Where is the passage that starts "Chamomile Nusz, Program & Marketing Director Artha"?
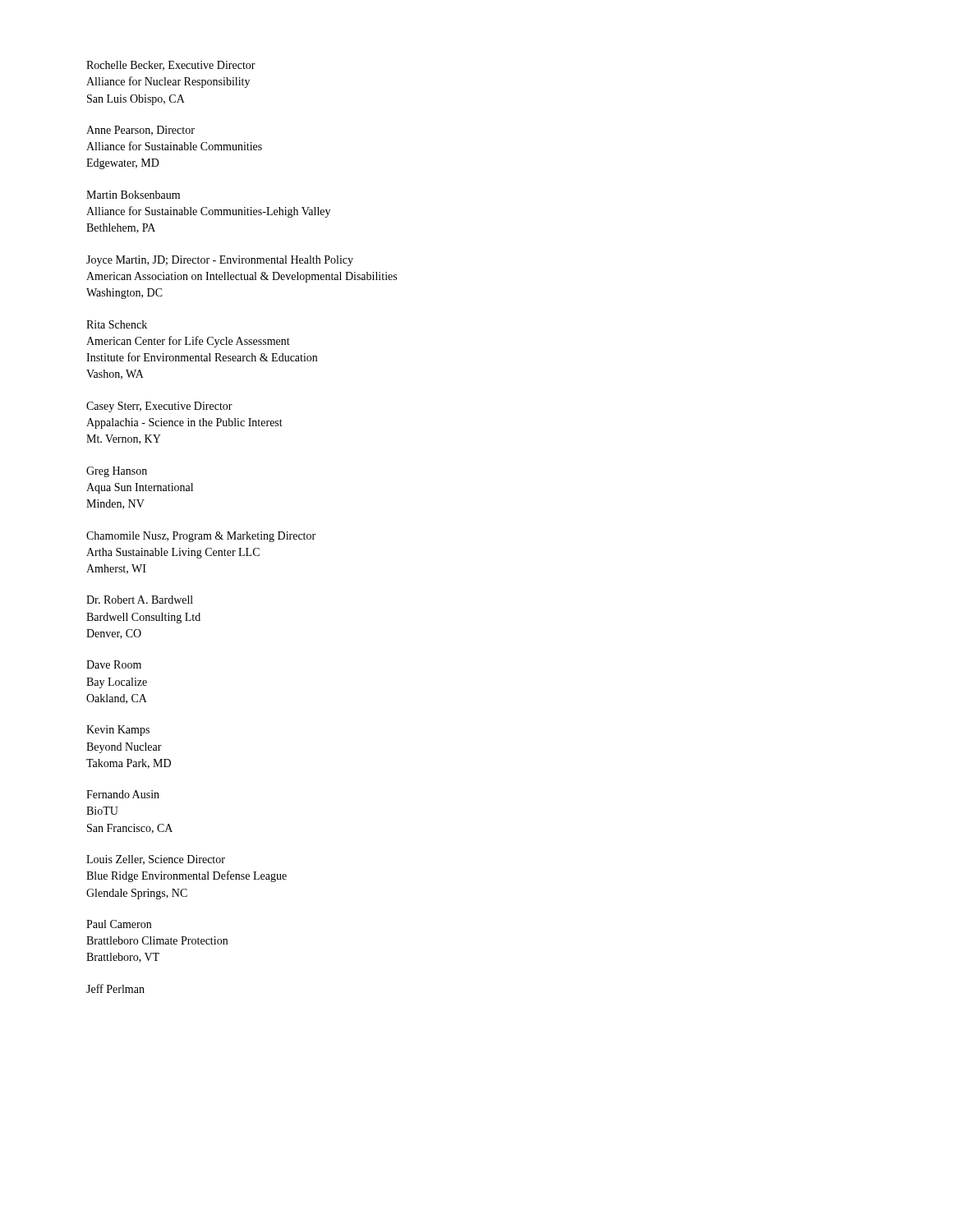 click(201, 552)
